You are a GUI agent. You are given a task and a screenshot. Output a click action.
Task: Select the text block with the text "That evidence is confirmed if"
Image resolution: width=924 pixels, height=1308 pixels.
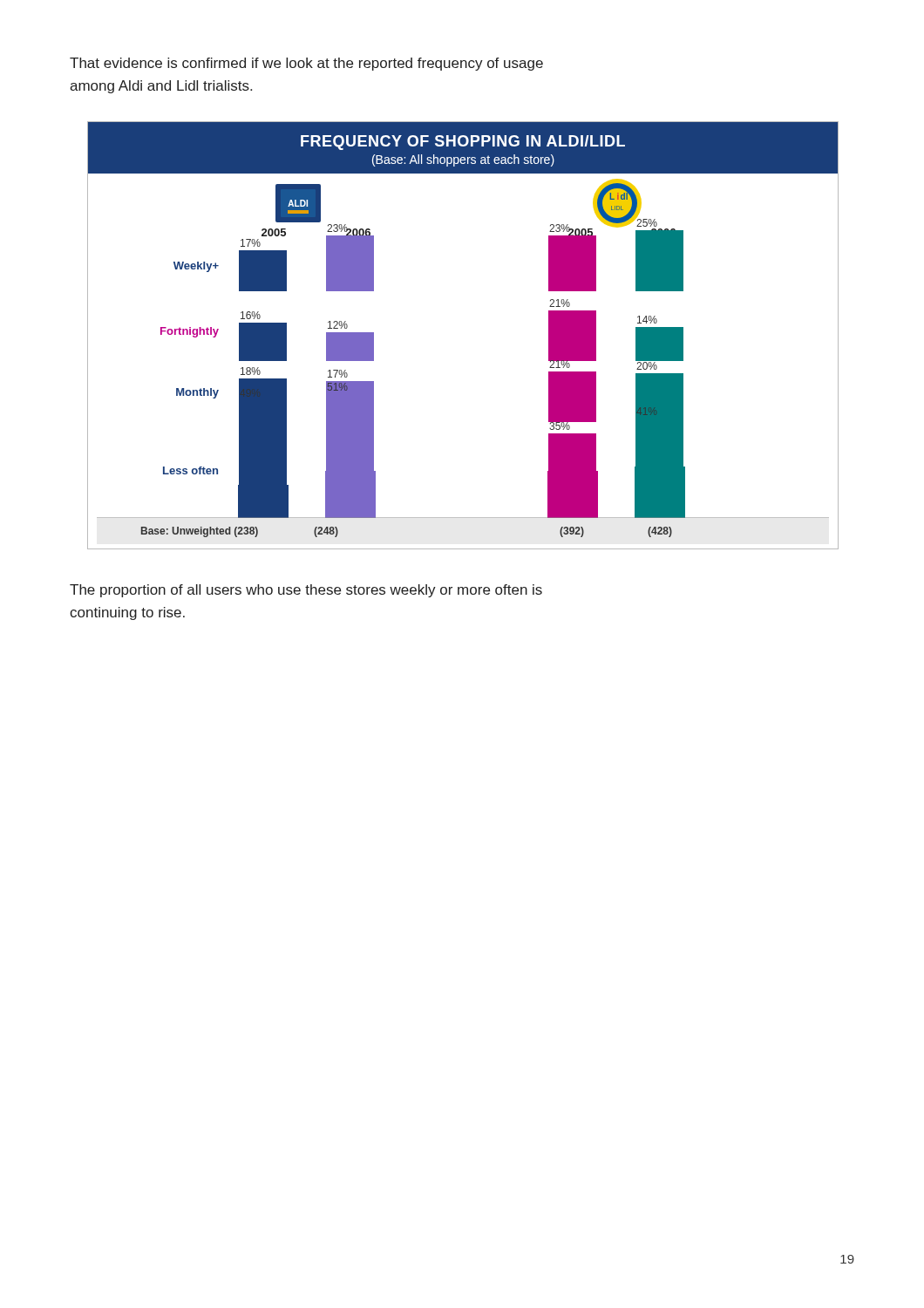307,74
